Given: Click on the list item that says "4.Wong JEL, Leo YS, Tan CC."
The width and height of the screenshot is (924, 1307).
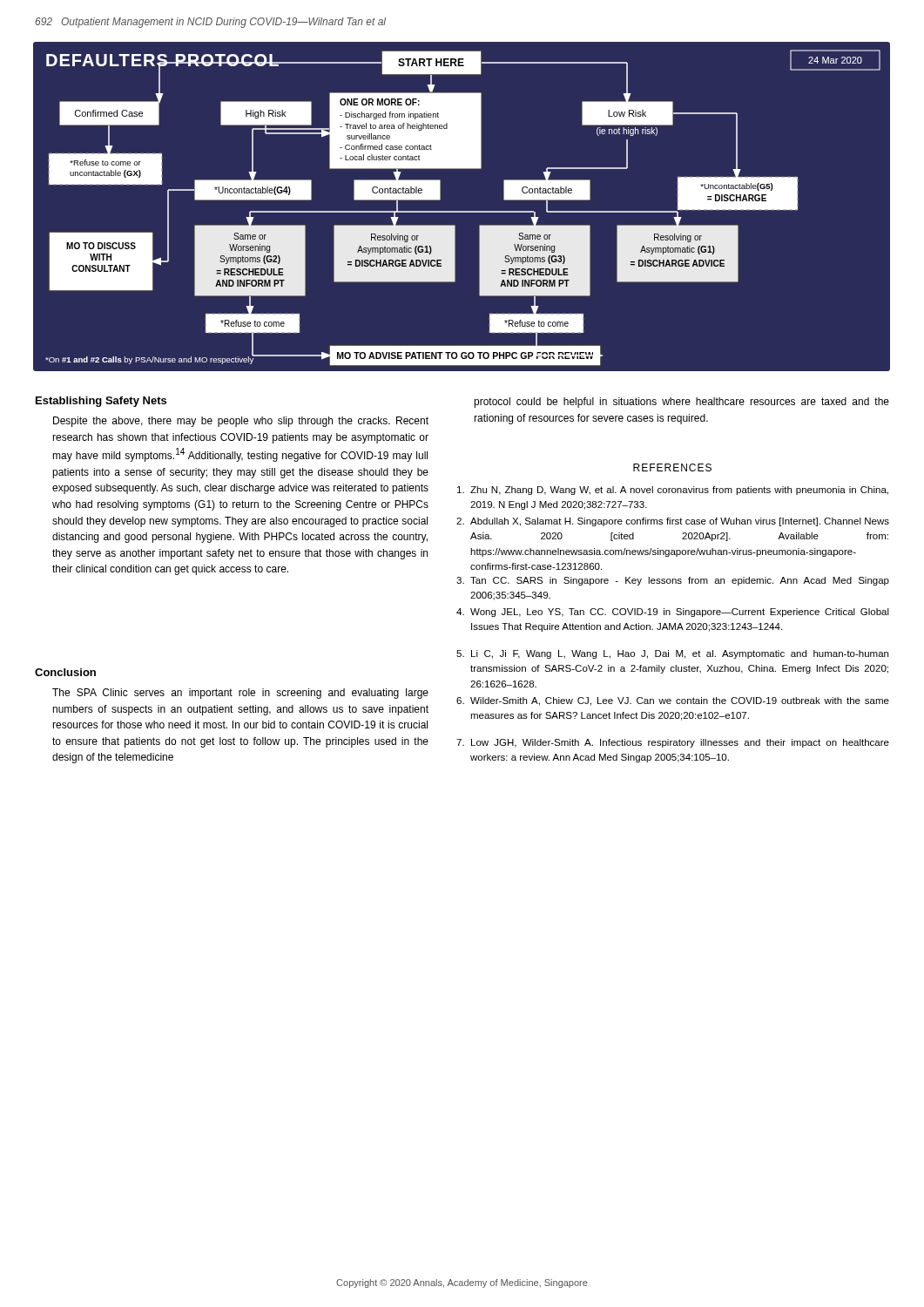Looking at the screenshot, I should 673,620.
